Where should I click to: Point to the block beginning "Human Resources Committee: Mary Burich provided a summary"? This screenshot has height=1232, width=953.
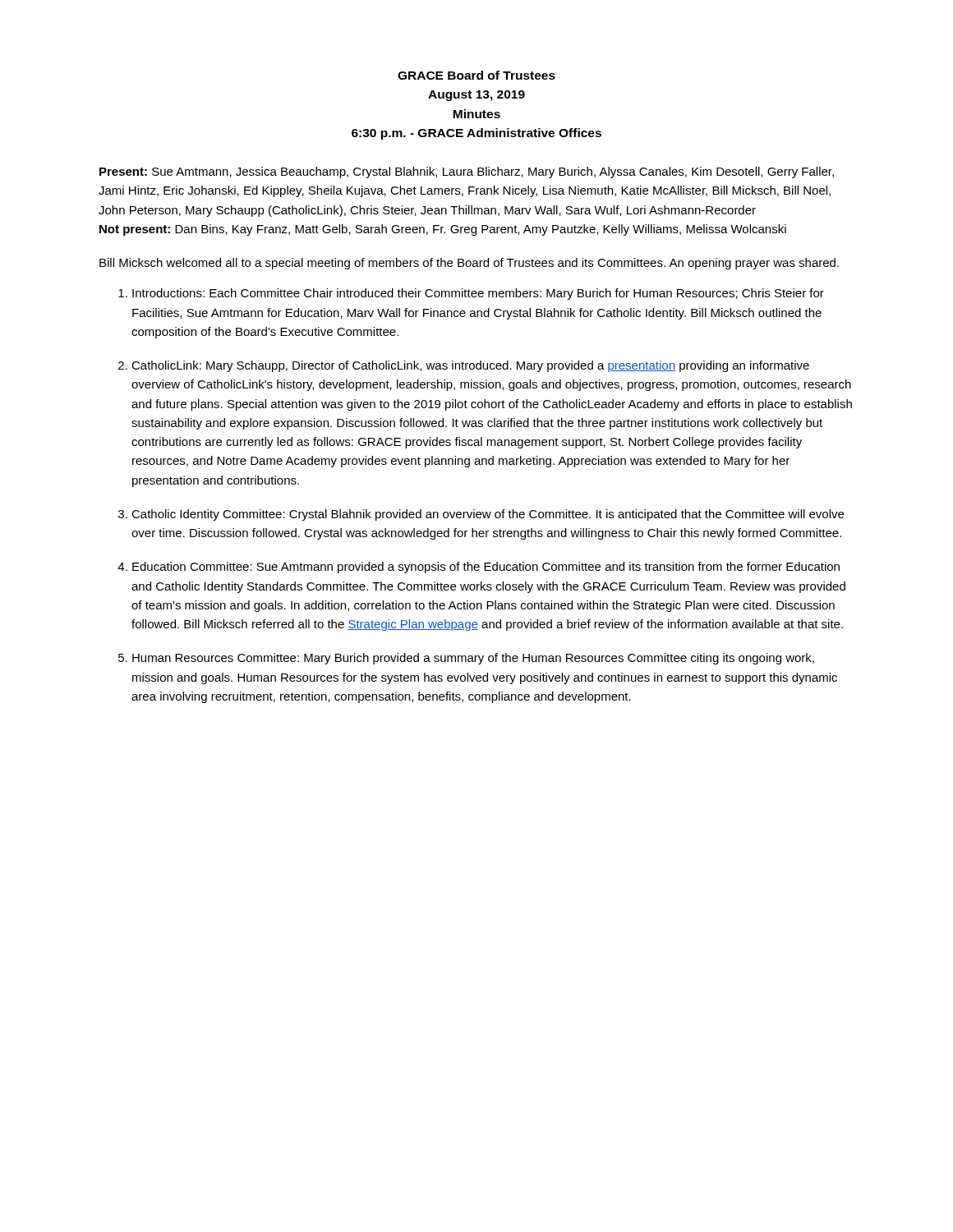(x=485, y=677)
